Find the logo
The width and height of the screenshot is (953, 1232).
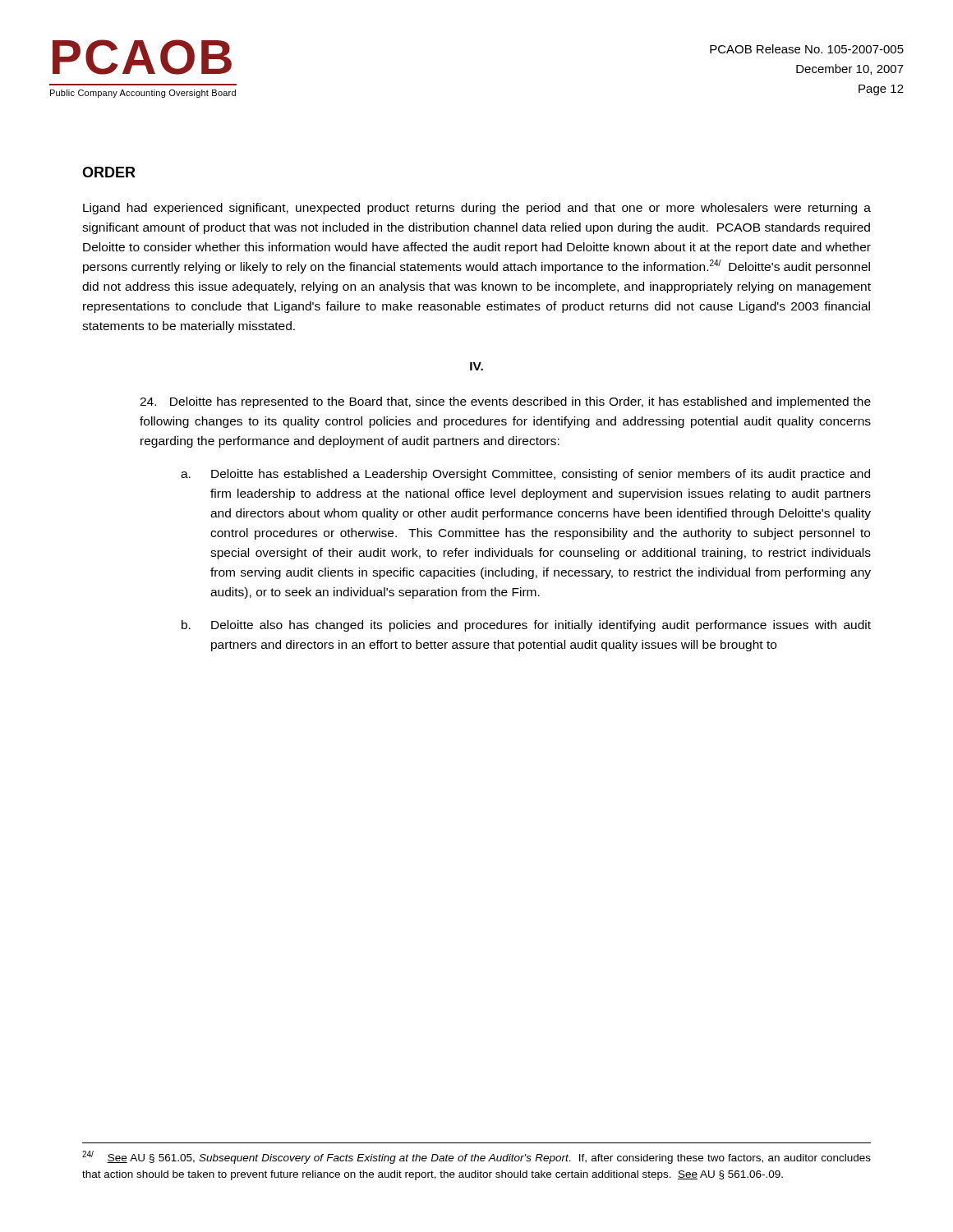143,65
